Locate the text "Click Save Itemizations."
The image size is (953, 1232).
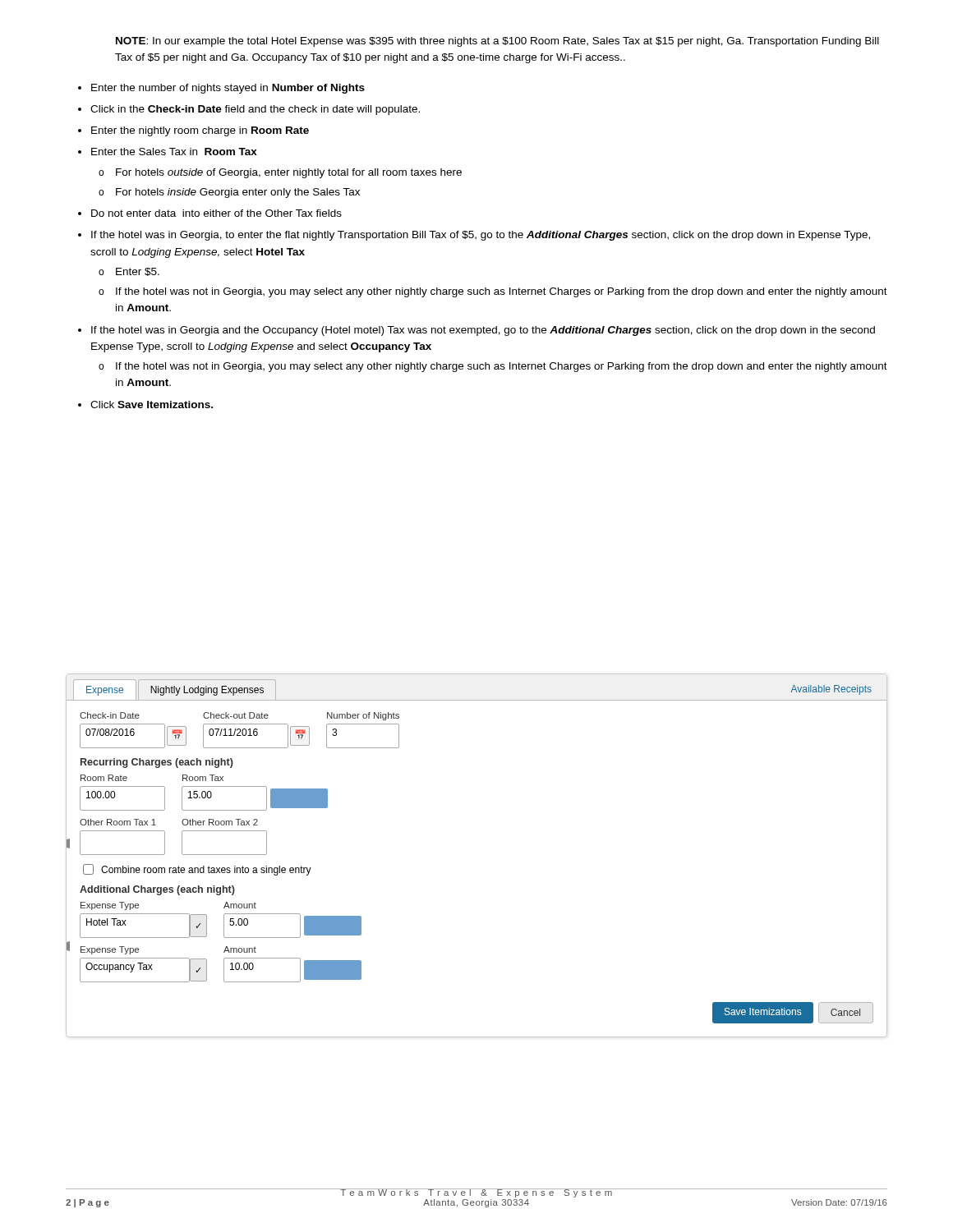pos(152,404)
